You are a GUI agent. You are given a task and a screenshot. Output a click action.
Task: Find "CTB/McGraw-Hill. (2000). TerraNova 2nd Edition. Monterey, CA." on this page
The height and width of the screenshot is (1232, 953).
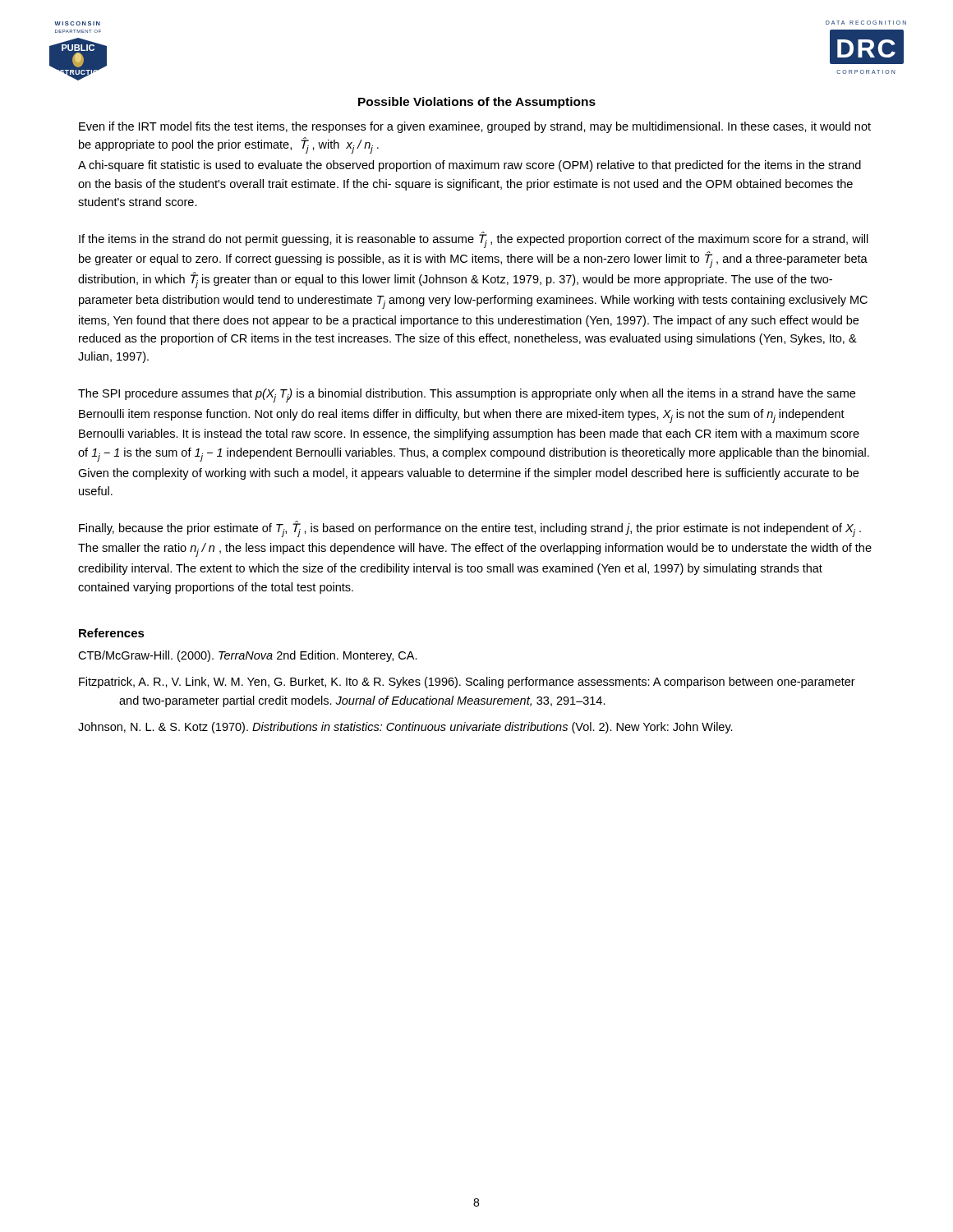[x=248, y=655]
